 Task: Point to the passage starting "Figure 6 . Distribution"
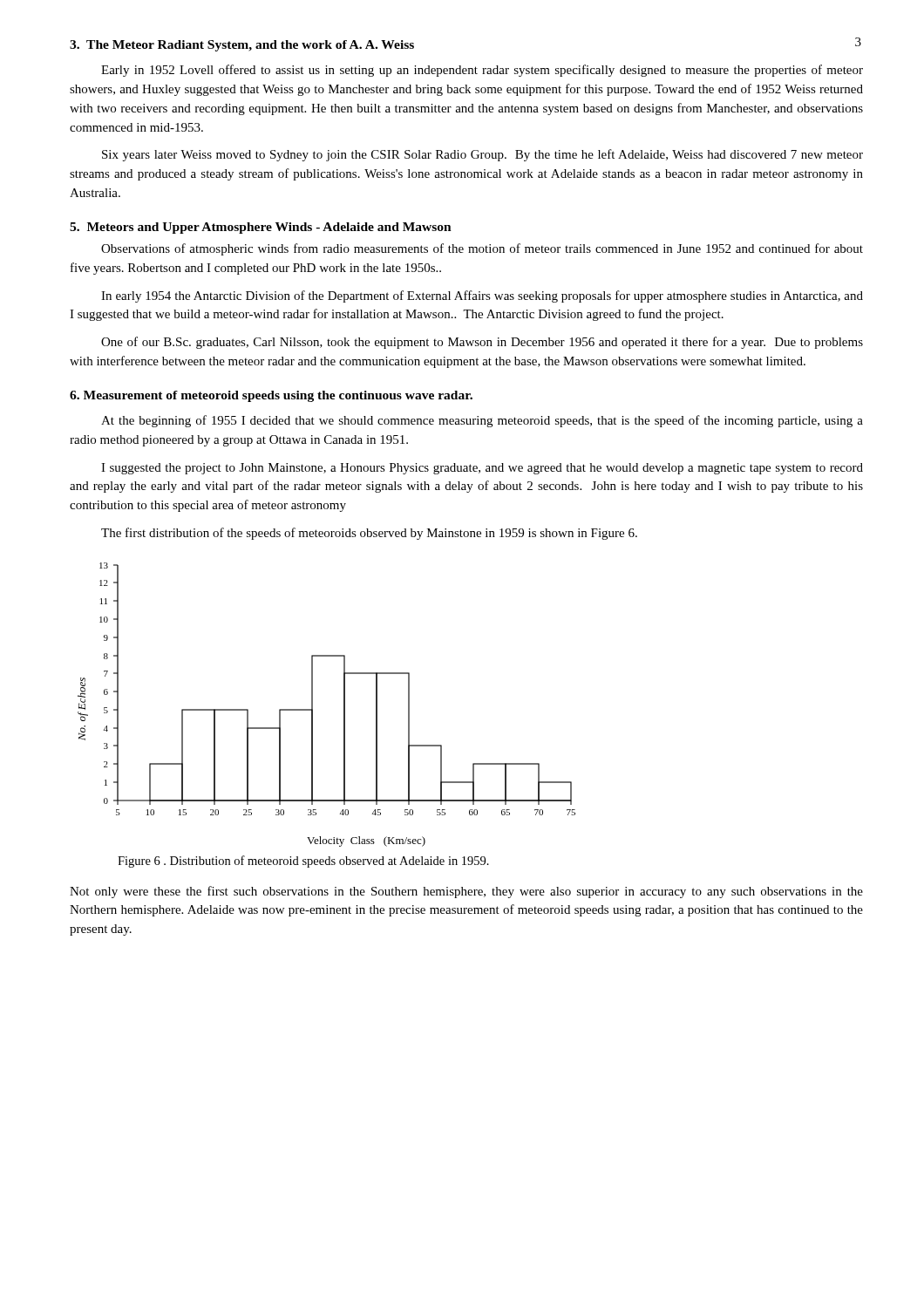pos(304,860)
